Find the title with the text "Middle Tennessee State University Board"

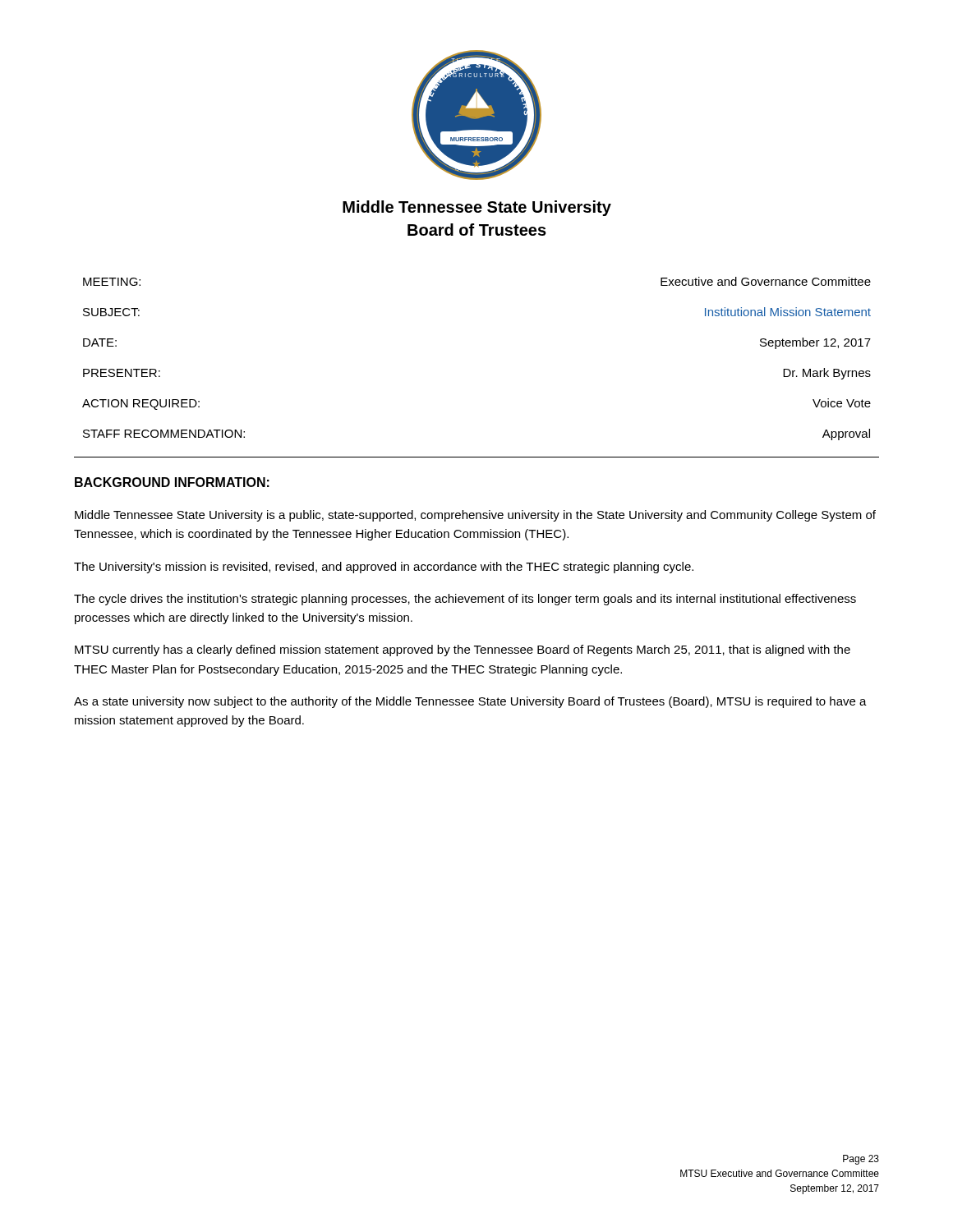[476, 218]
